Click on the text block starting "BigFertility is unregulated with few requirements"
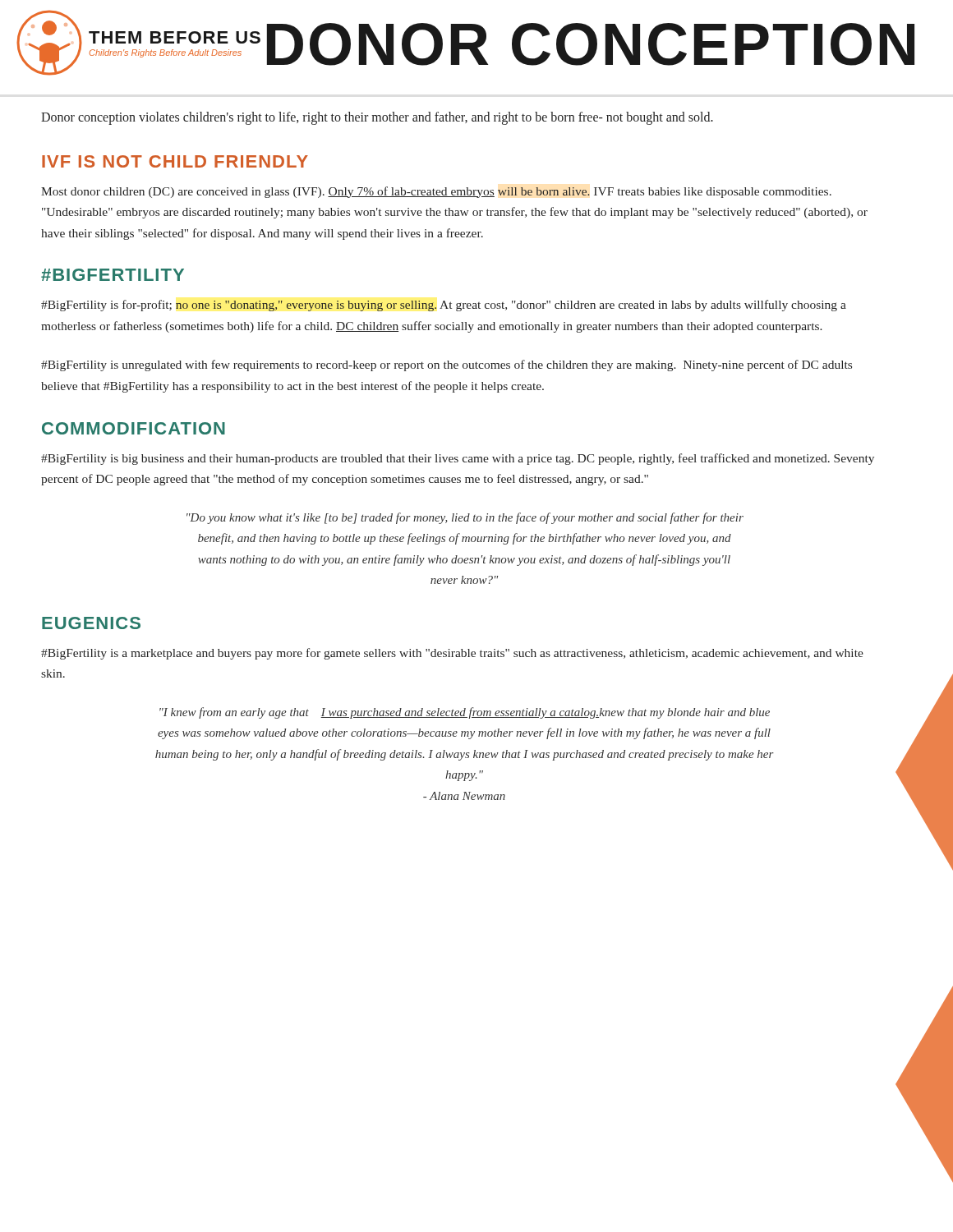Image resolution: width=953 pixels, height=1232 pixels. pos(447,375)
